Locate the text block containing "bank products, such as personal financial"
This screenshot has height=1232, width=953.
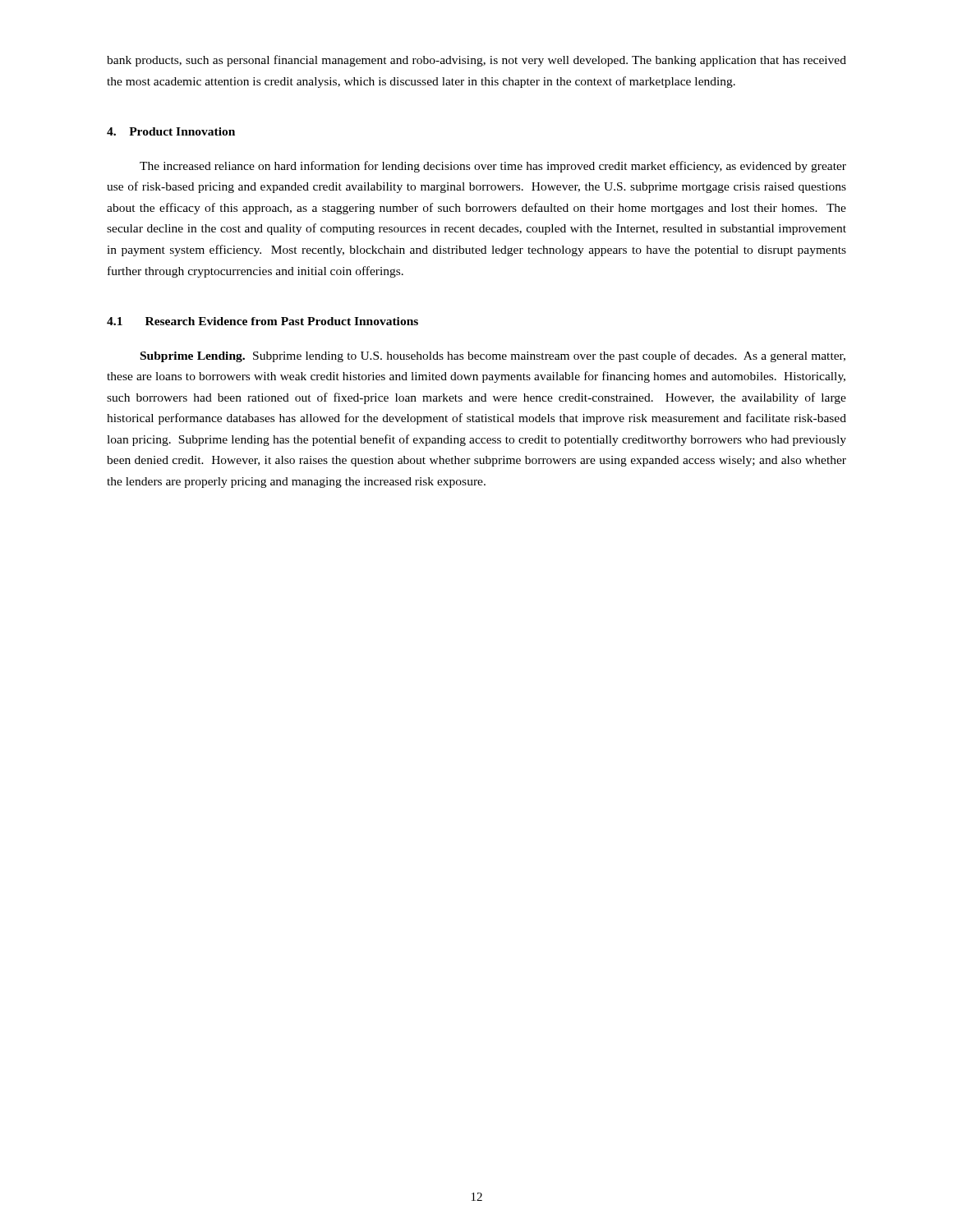click(x=476, y=70)
